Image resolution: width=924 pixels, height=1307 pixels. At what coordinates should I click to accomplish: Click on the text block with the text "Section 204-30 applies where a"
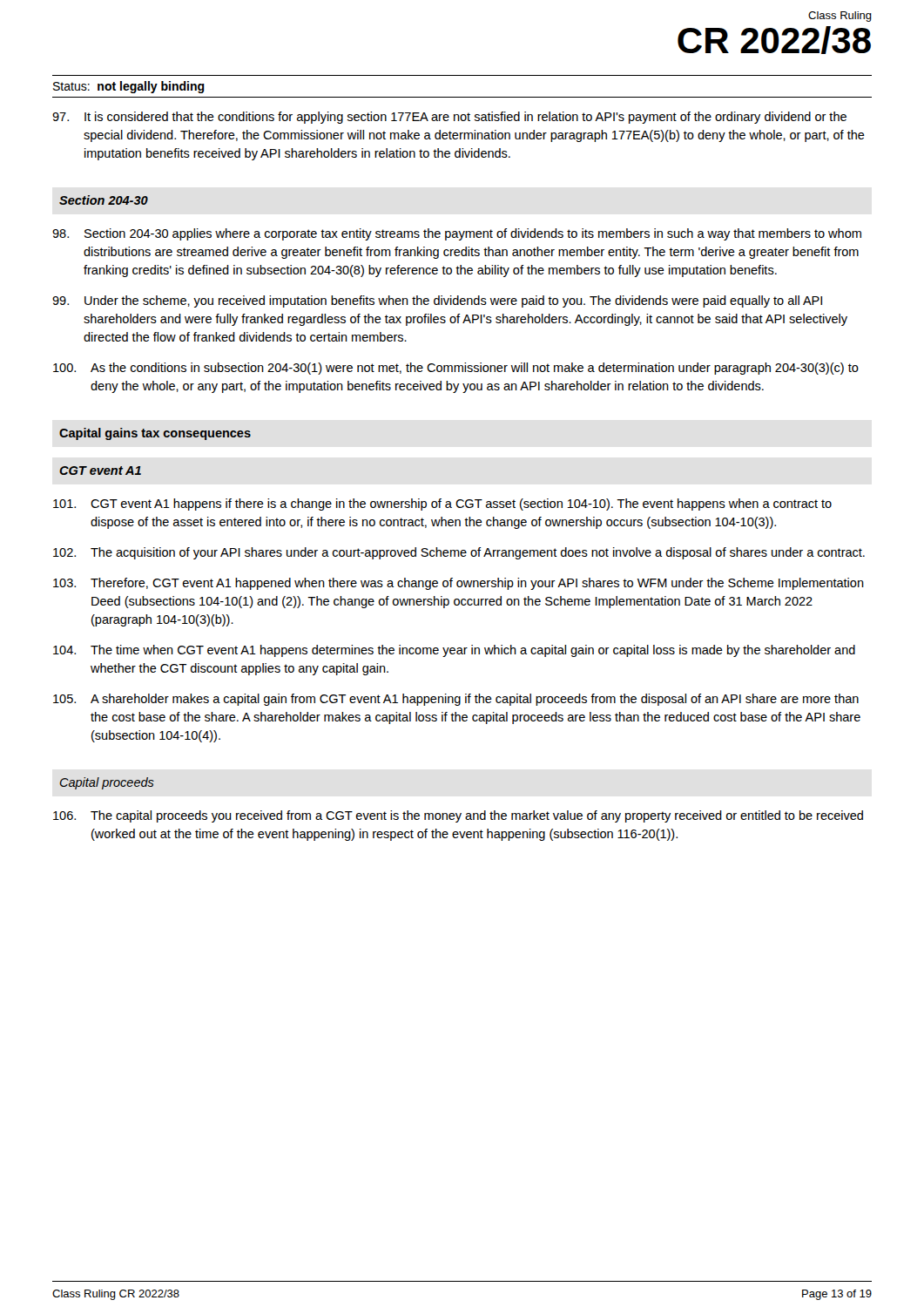click(x=460, y=252)
